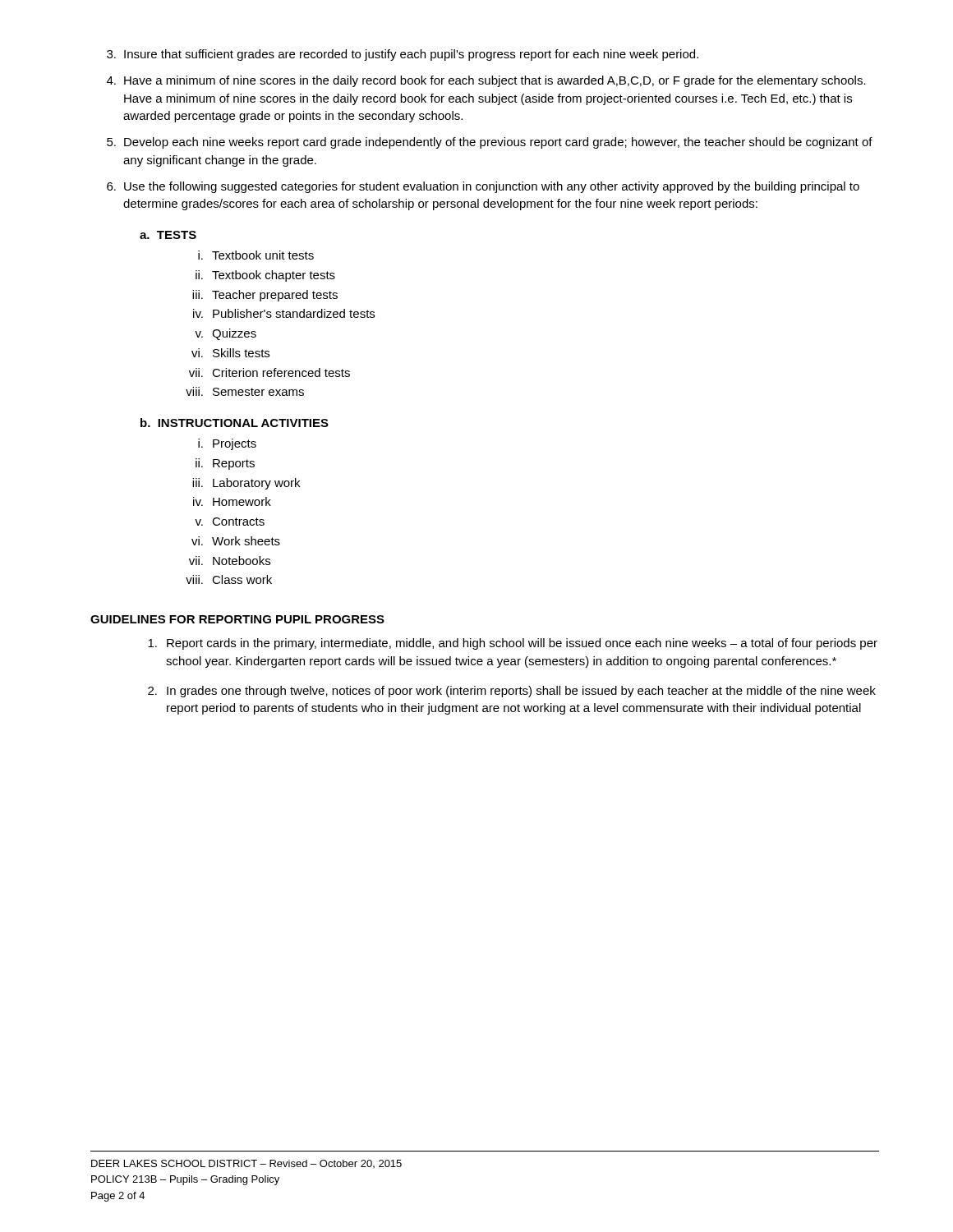The width and height of the screenshot is (953, 1232).
Task: Find the list item that reads "vii. Criterion referenced tests"
Action: (x=261, y=372)
